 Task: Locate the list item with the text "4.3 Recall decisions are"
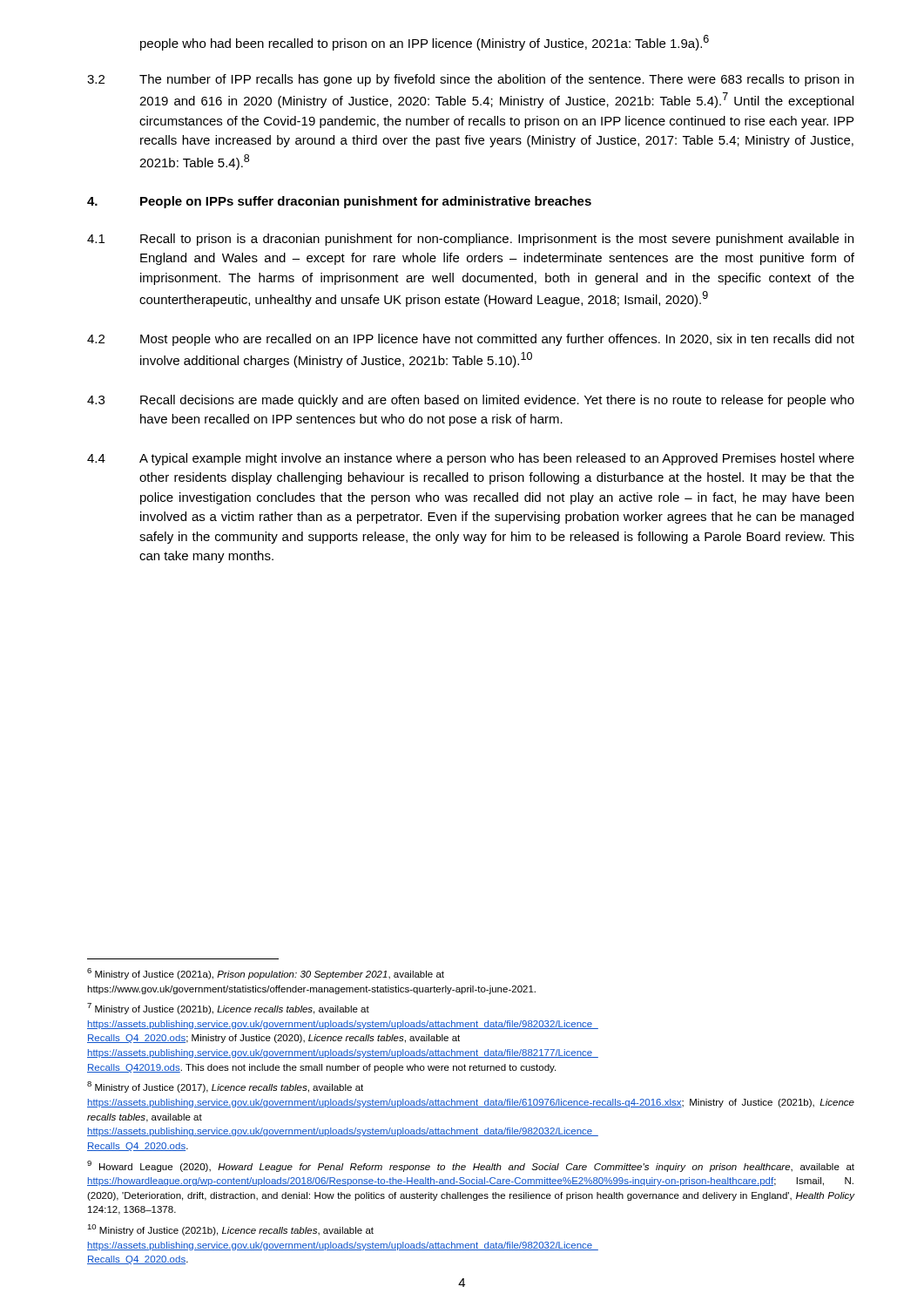[x=471, y=409]
